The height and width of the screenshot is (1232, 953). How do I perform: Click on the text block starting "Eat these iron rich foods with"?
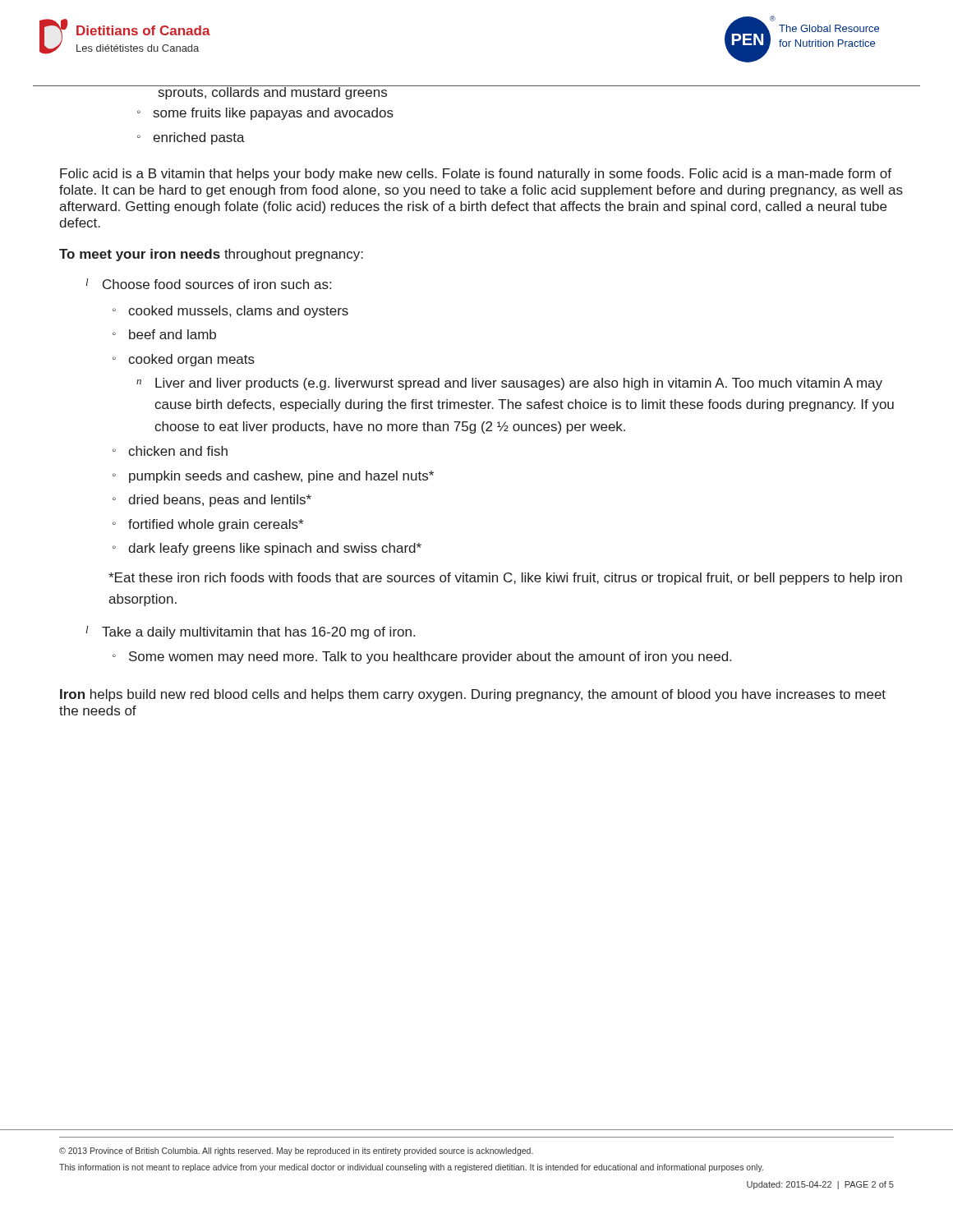tap(506, 588)
